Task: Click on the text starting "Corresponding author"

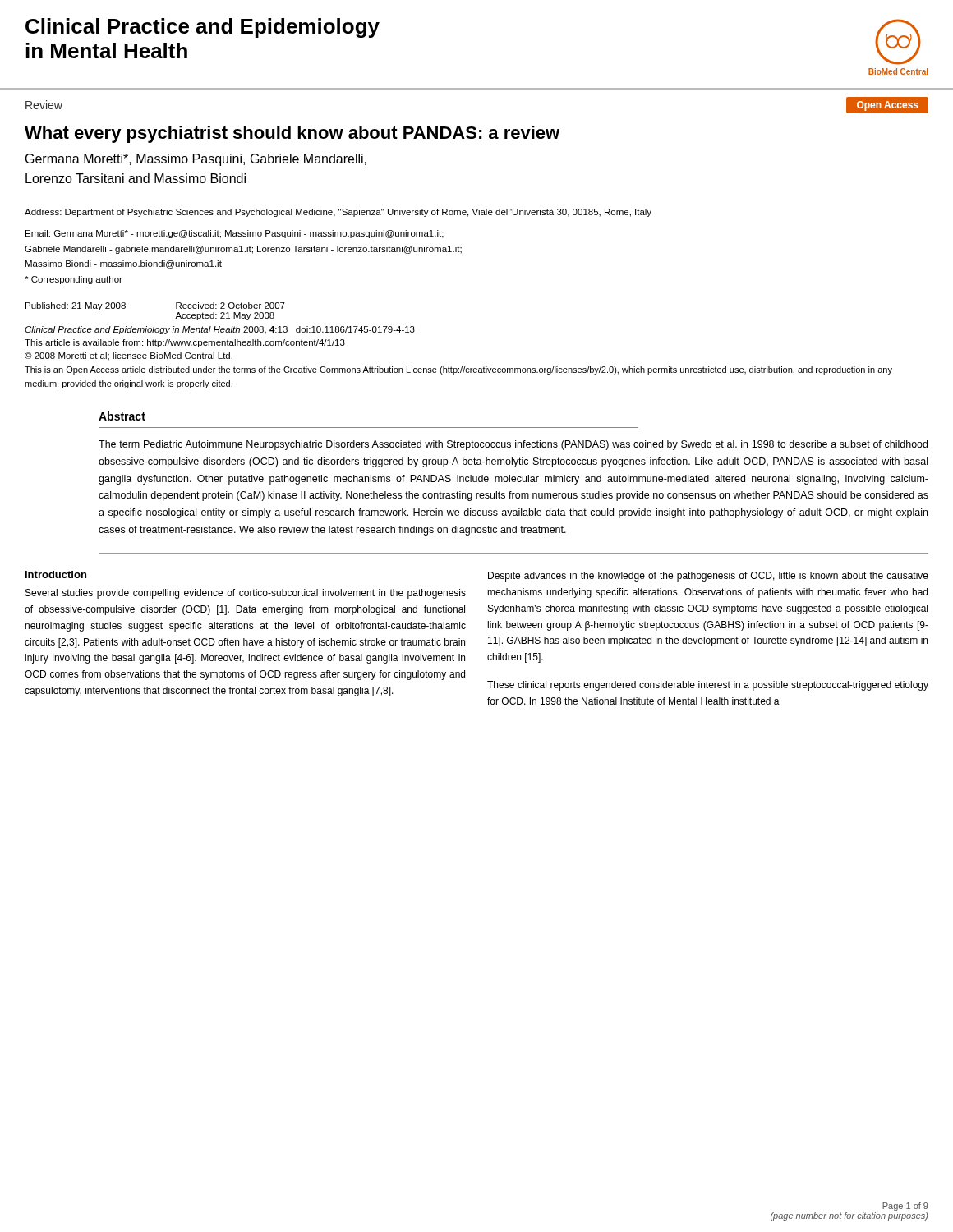Action: click(74, 280)
